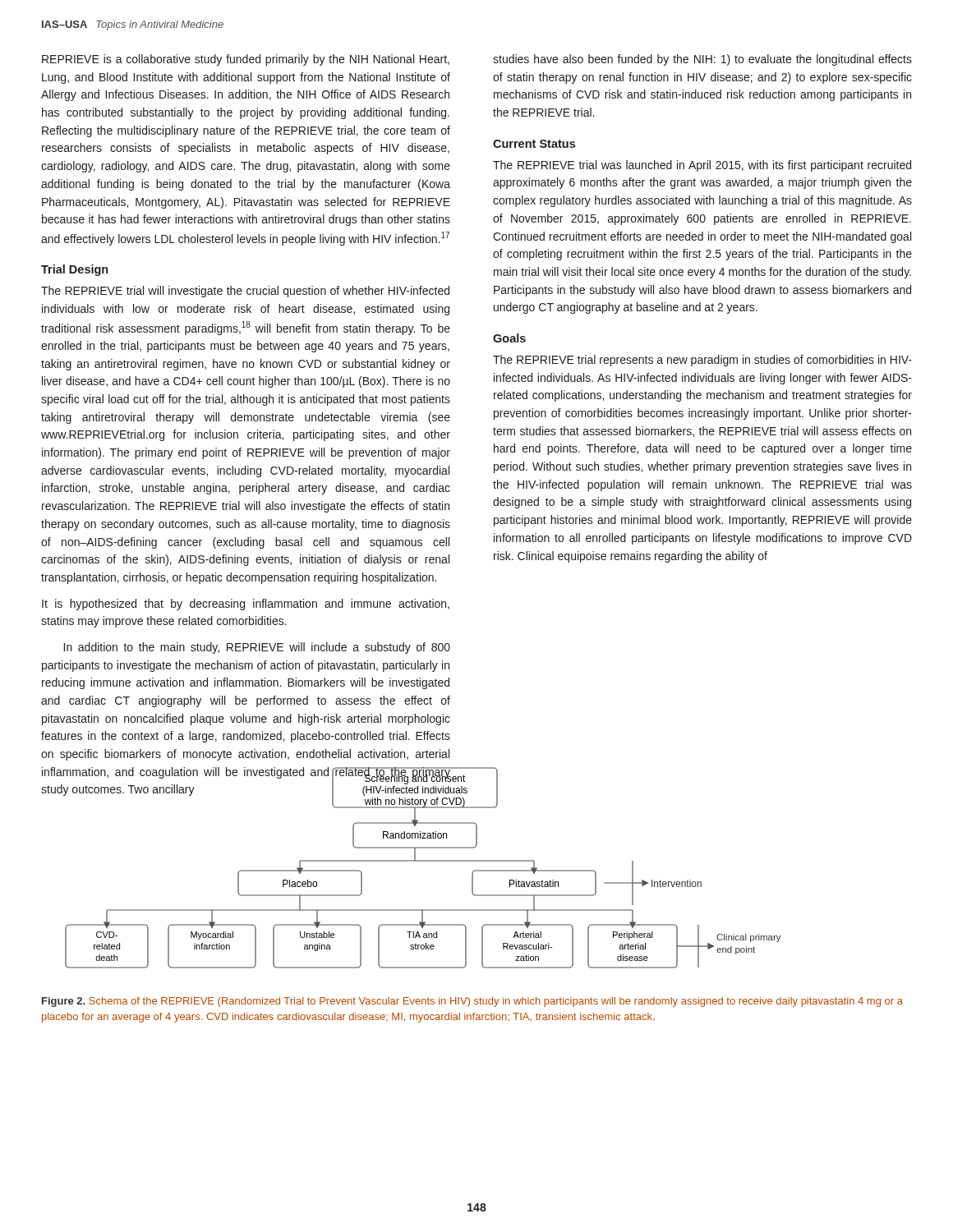Point to the passage starting "studies have also been"
The image size is (953, 1232).
(x=702, y=86)
